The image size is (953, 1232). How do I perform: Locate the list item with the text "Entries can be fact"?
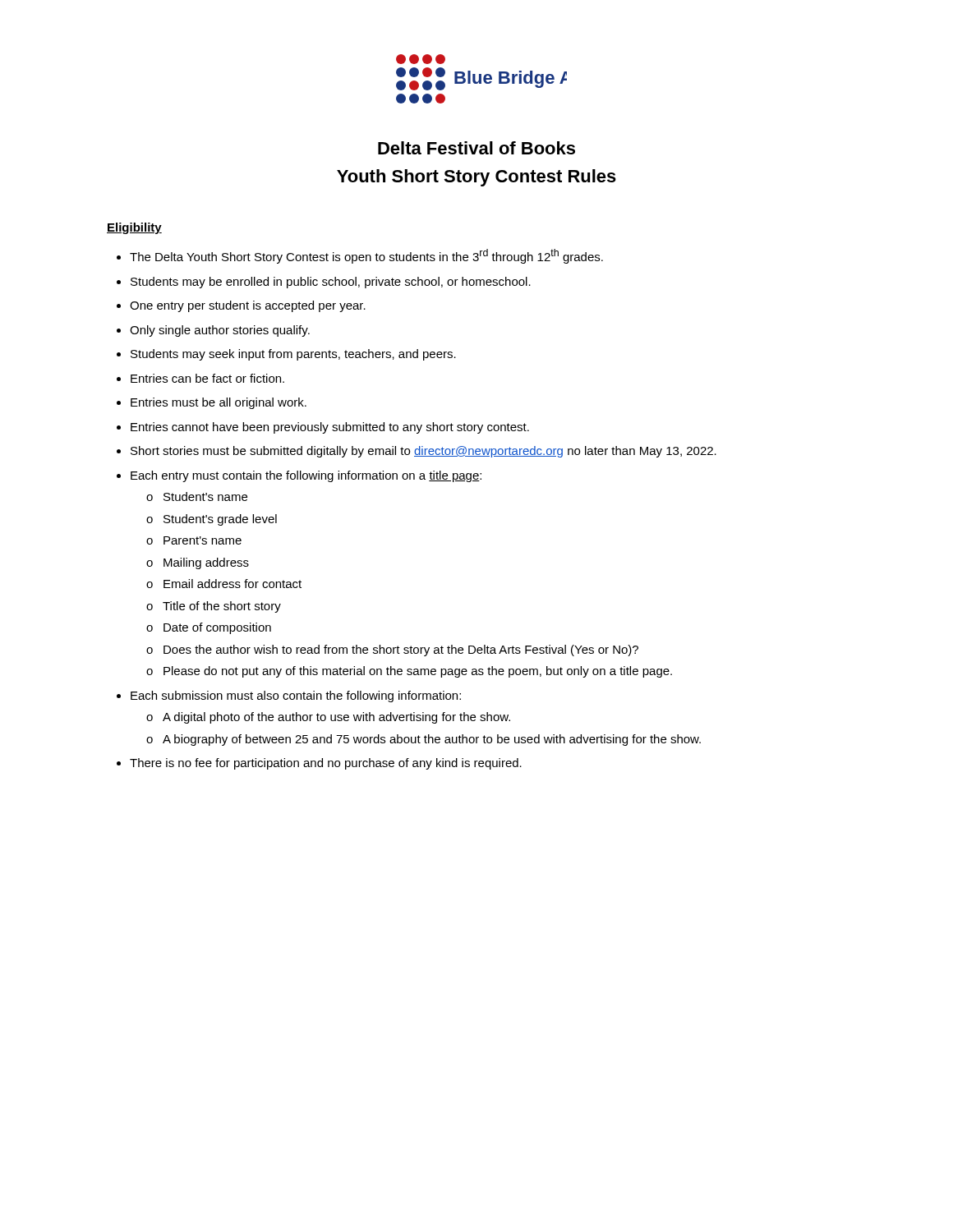pos(208,378)
